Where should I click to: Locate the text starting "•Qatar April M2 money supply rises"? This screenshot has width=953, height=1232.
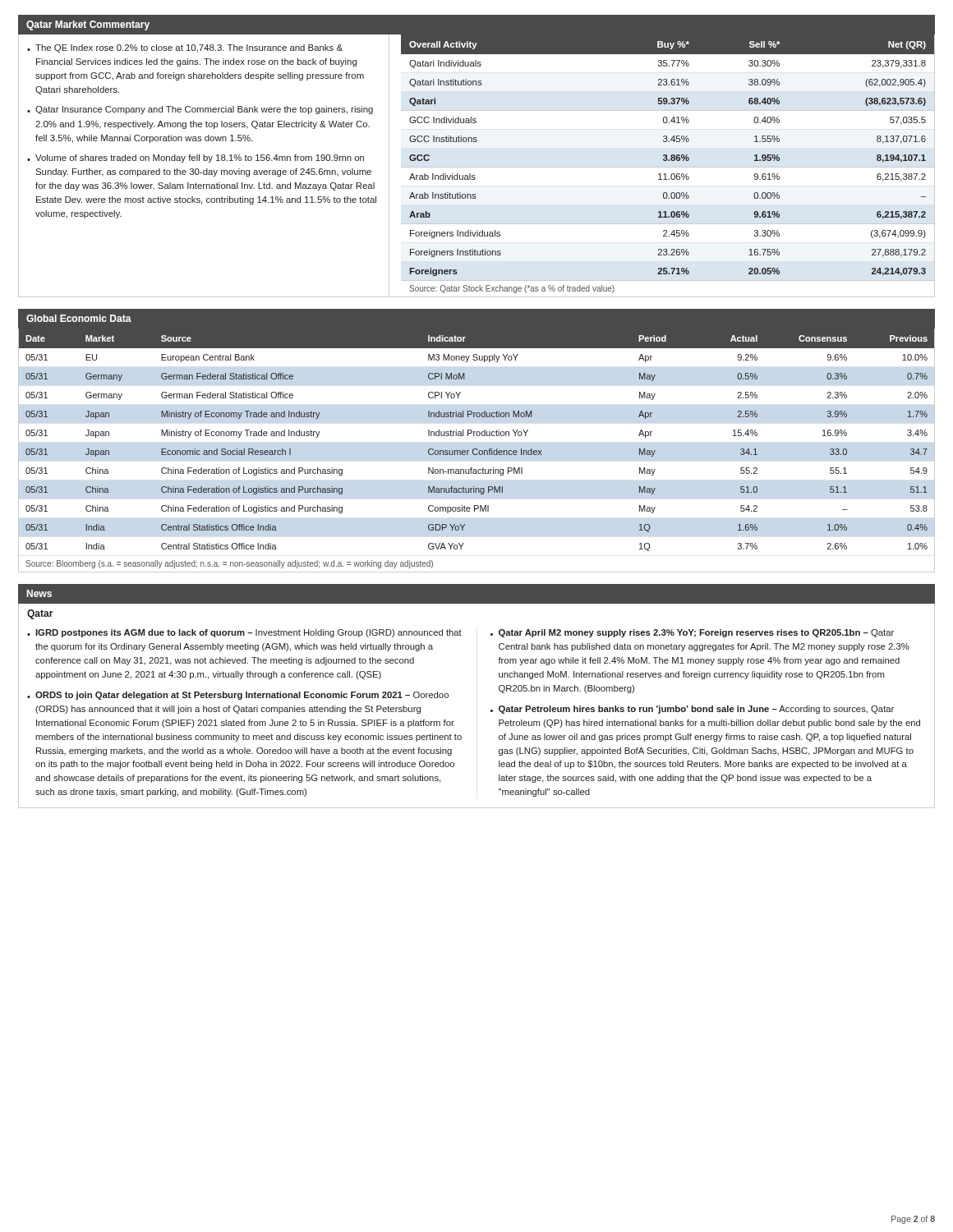point(708,661)
